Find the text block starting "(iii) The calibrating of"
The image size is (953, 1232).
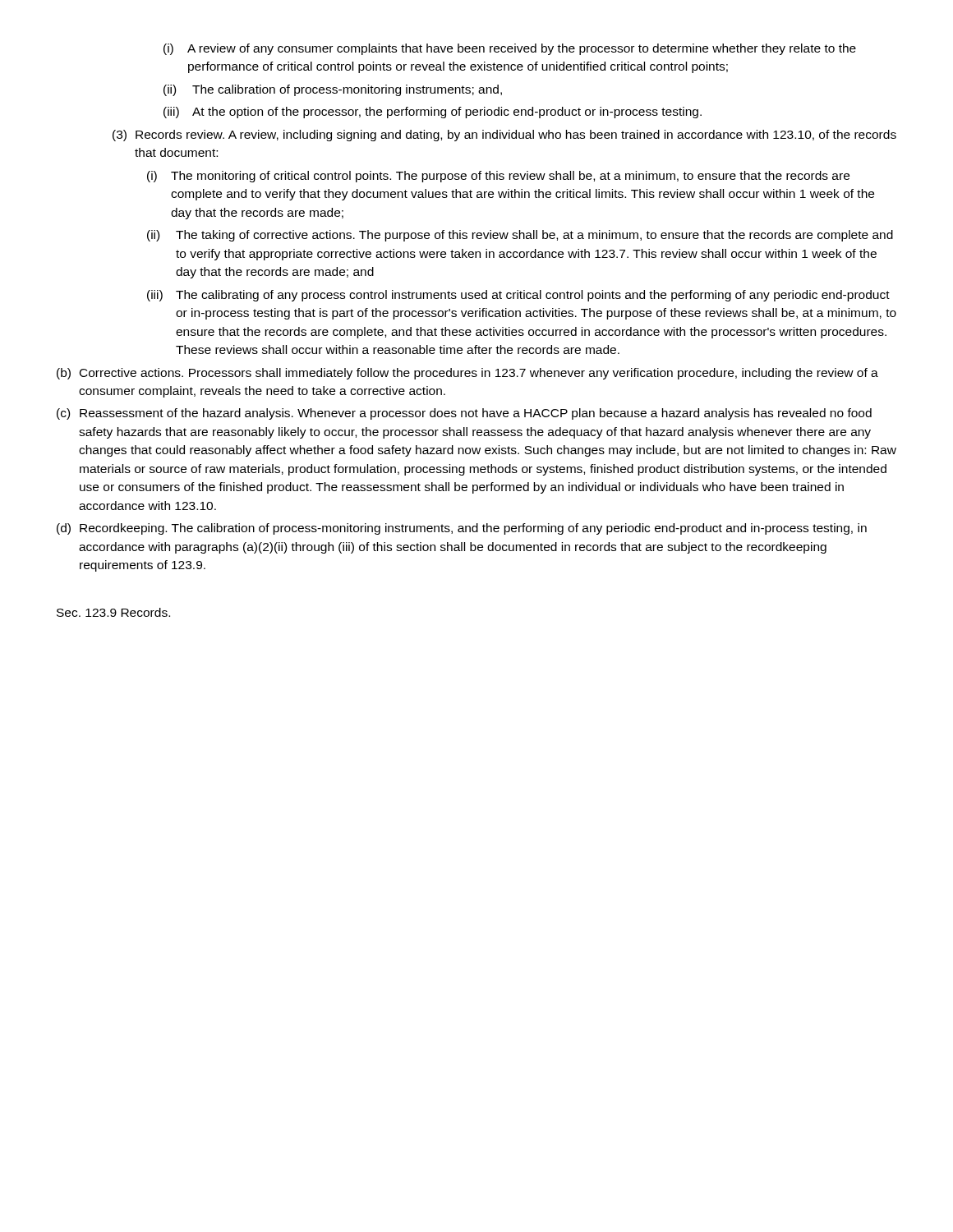[x=522, y=322]
